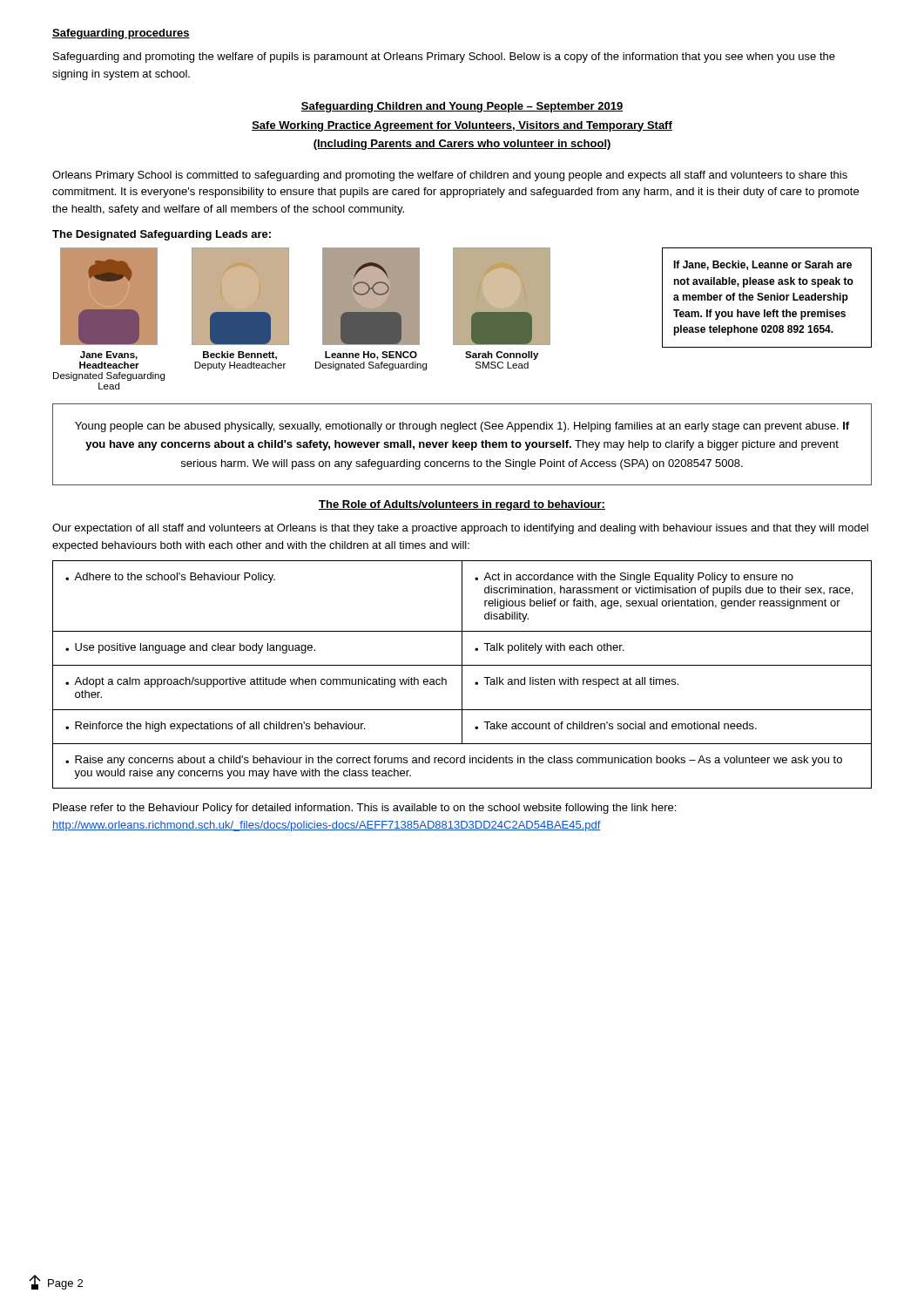Locate the region starting "Safeguarding and promoting the welfare of pupils is"
Image resolution: width=924 pixels, height=1307 pixels.
click(444, 65)
